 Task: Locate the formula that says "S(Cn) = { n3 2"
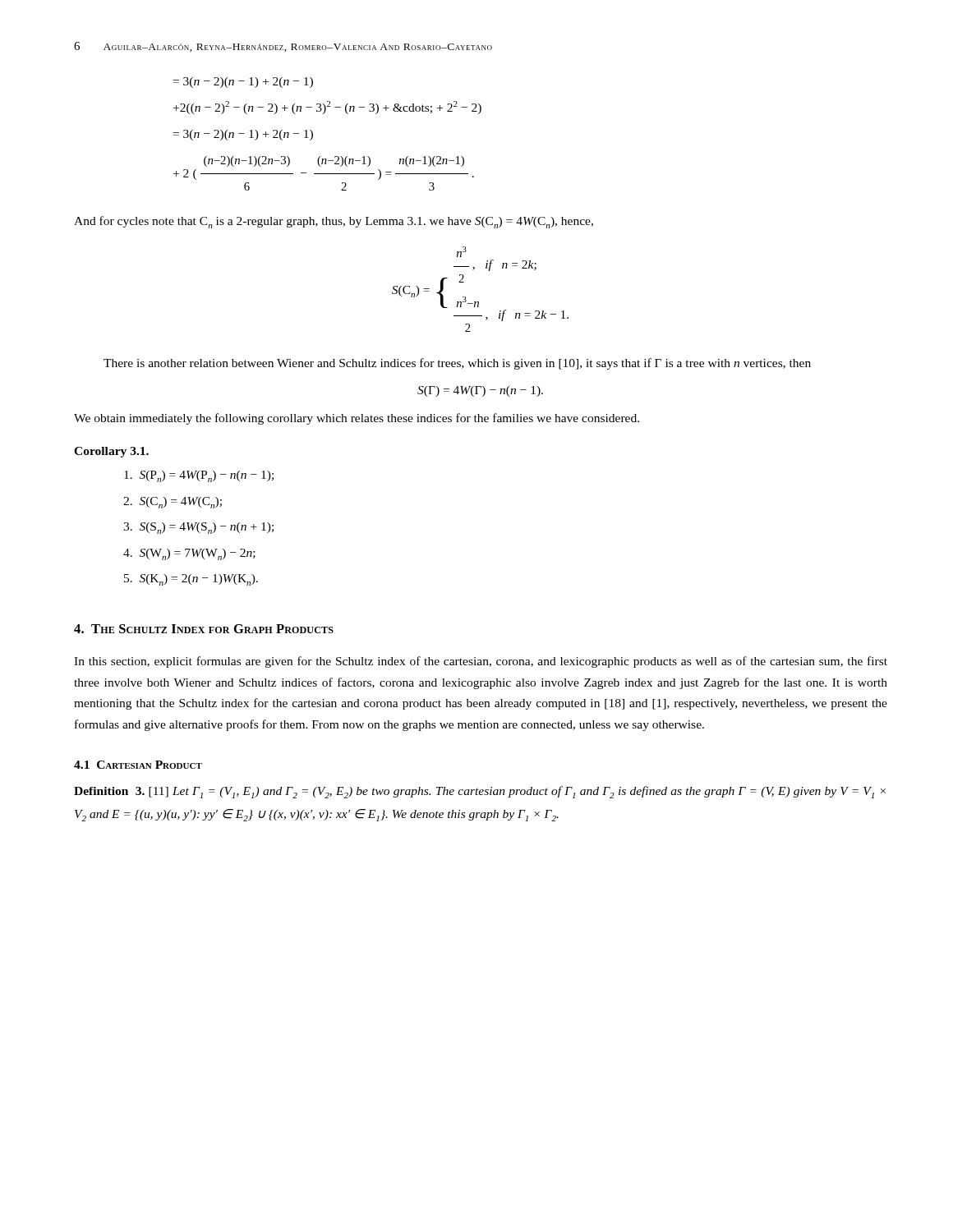click(x=481, y=291)
